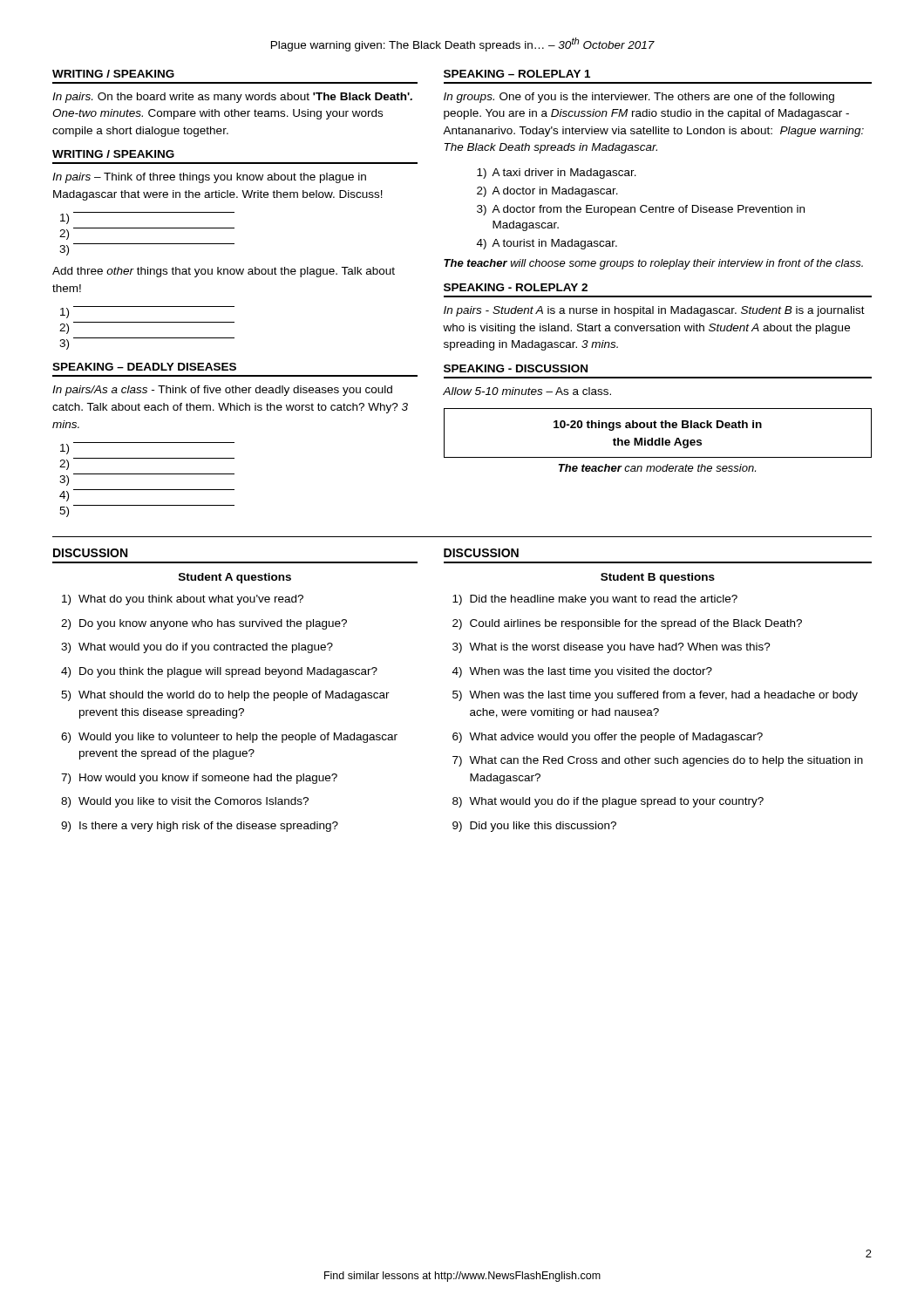This screenshot has height=1308, width=924.
Task: Click on the passage starting "In pairs. On the"
Action: point(233,113)
